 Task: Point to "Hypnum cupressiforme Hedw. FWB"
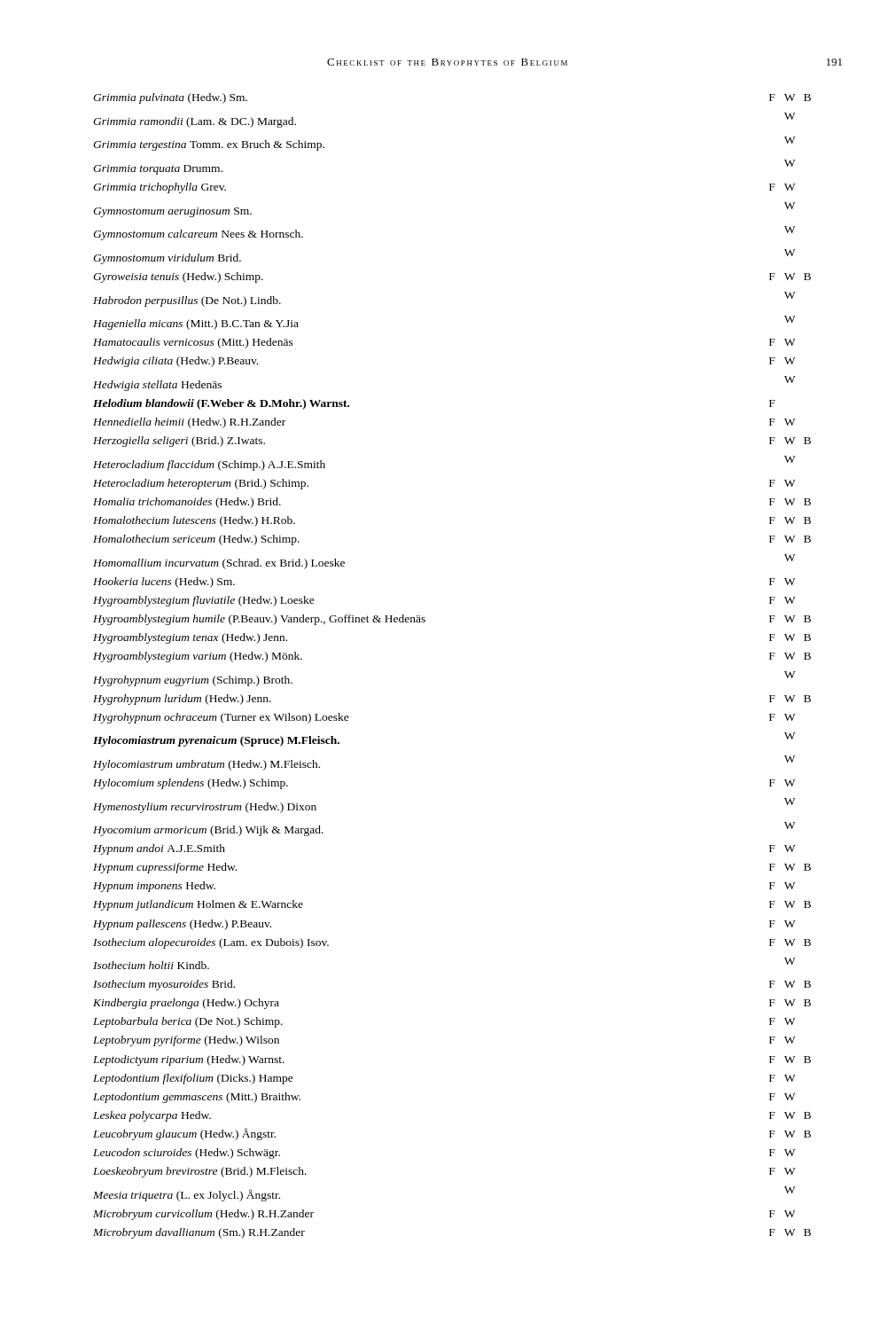pos(179,868)
